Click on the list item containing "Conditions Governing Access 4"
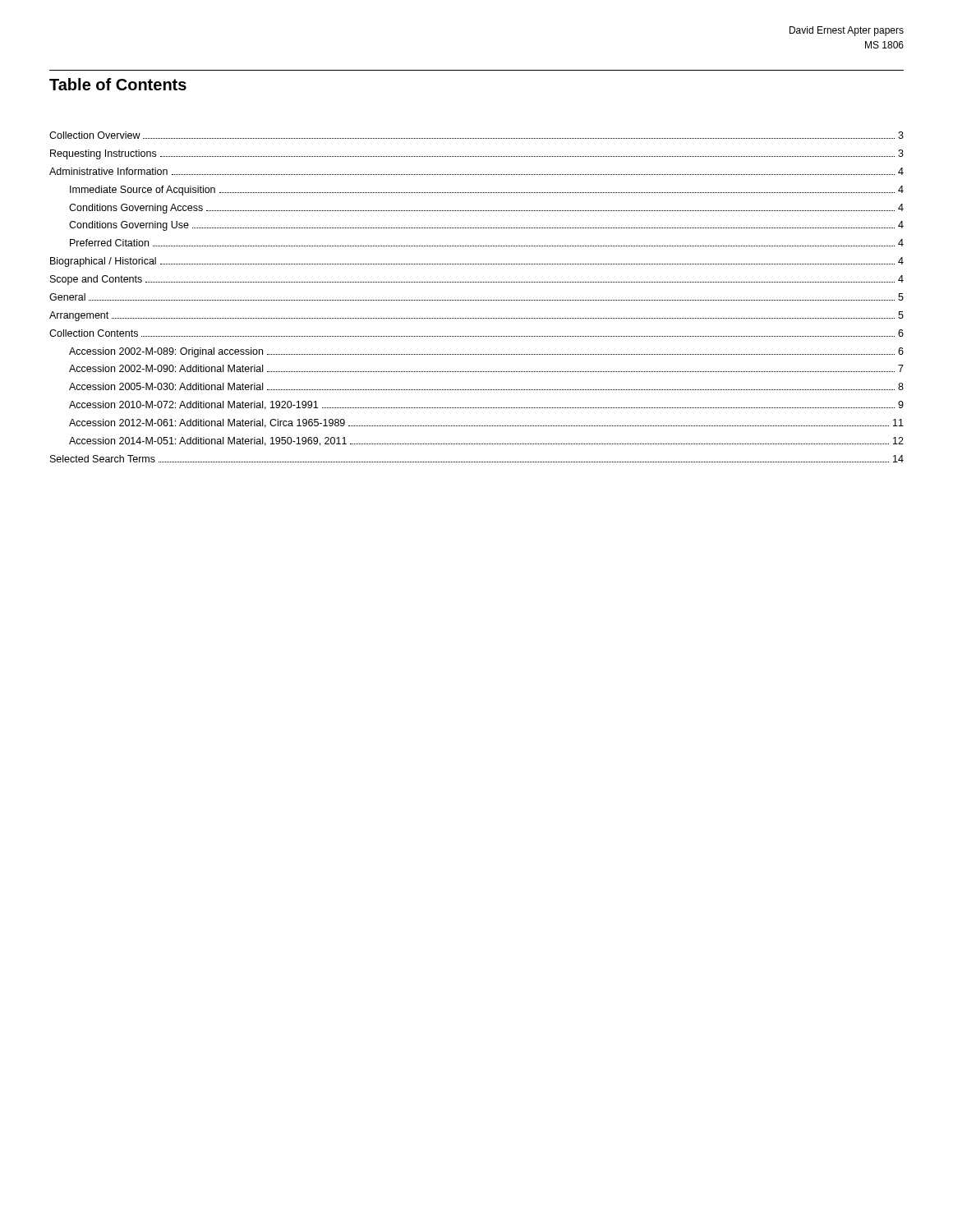The width and height of the screenshot is (953, 1232). pos(486,208)
